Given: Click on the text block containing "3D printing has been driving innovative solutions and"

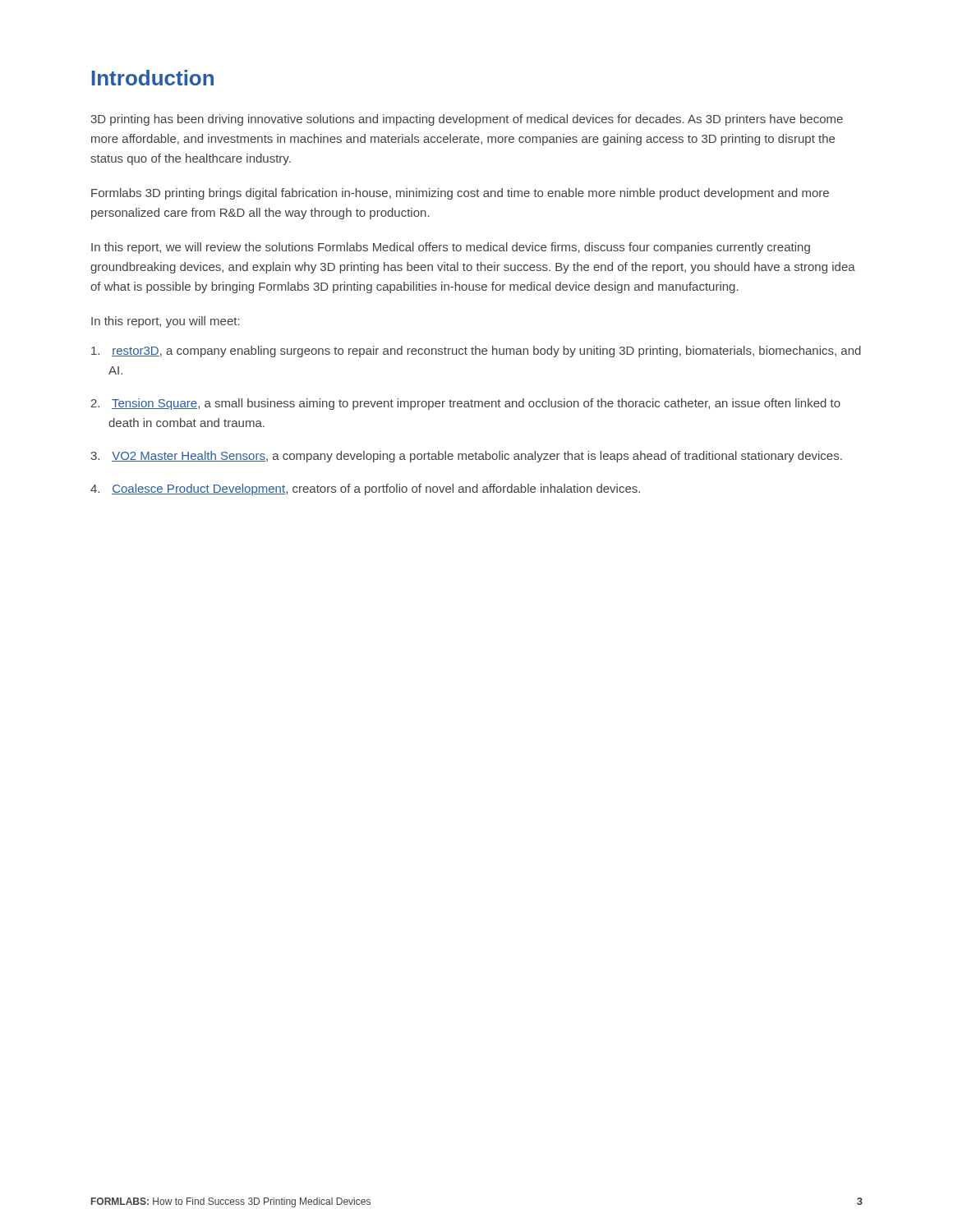Looking at the screenshot, I should coord(467,138).
